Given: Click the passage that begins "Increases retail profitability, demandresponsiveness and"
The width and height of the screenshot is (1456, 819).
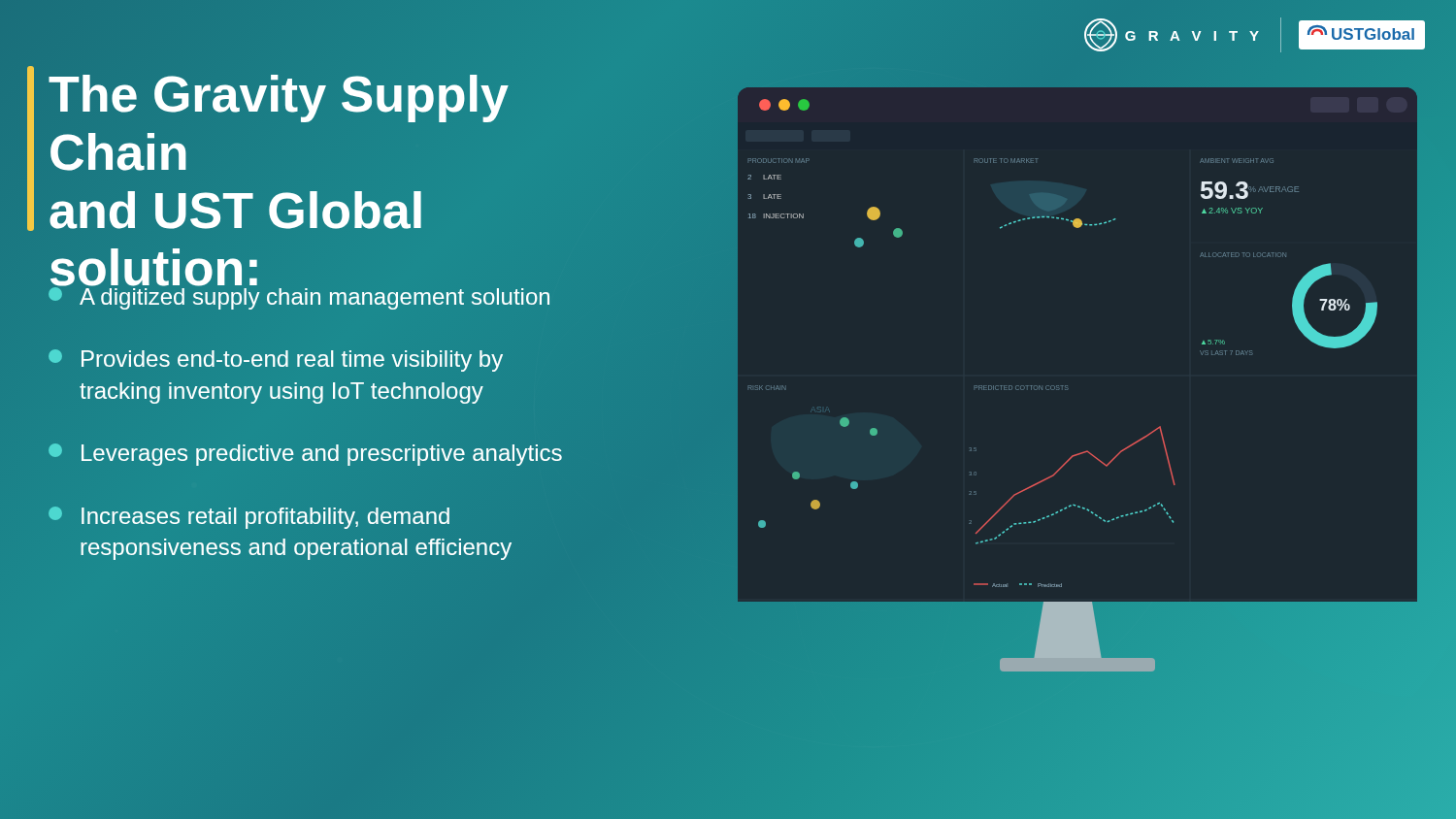Looking at the screenshot, I should 280,532.
